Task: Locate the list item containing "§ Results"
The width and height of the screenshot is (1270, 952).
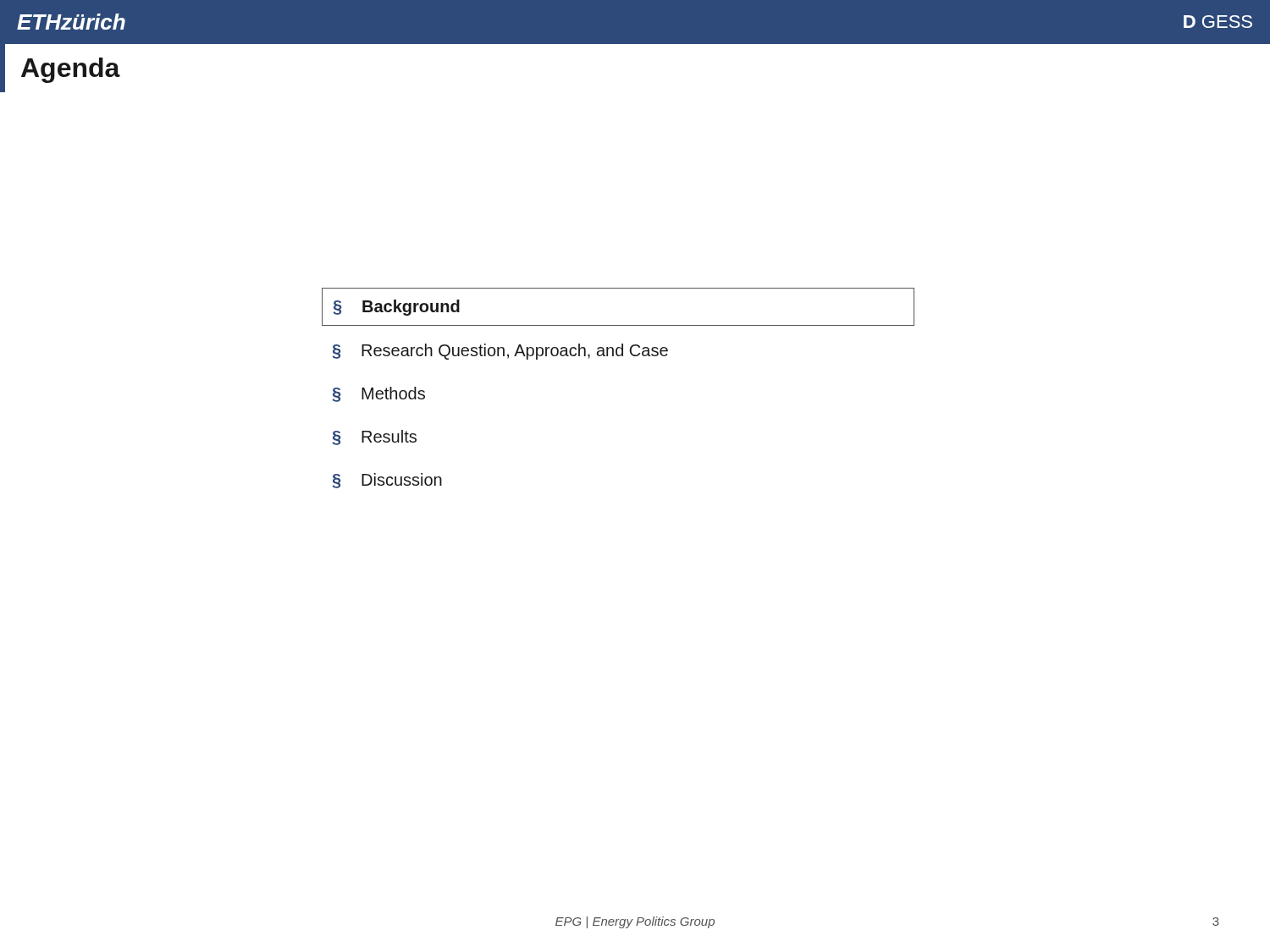Action: tap(375, 437)
